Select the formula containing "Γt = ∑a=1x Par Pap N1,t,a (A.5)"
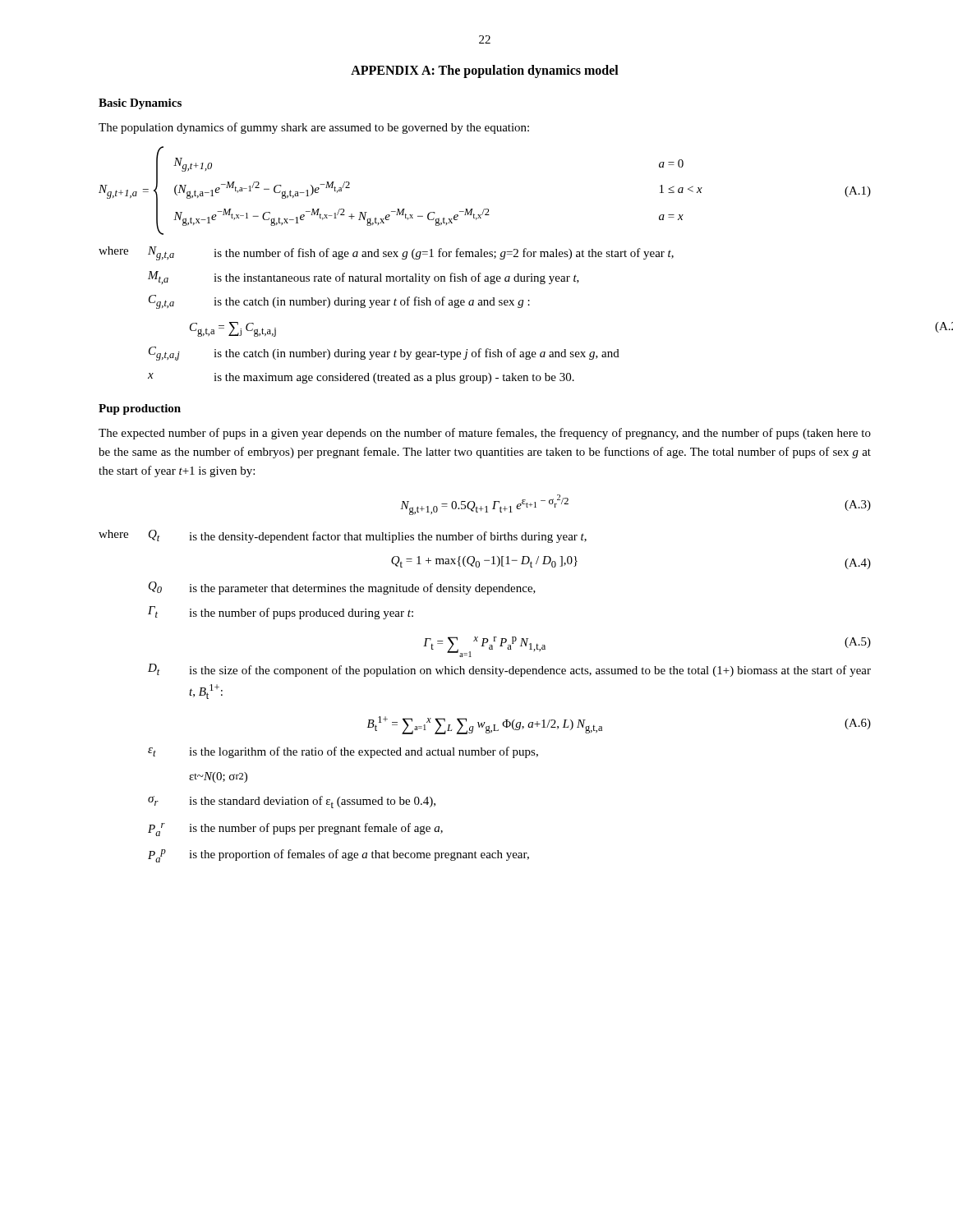This screenshot has height=1232, width=953. point(485,642)
